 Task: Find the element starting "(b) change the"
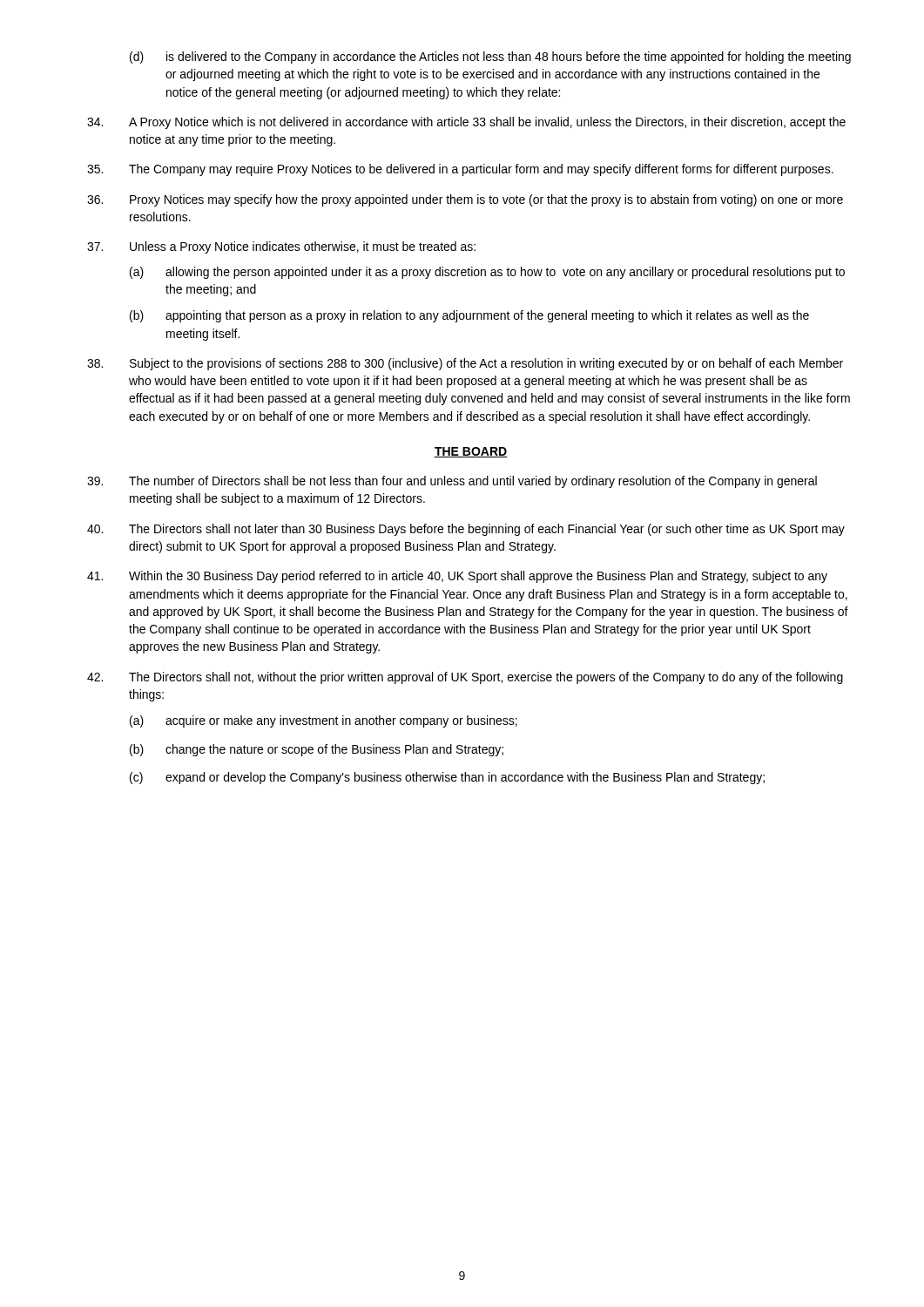(x=492, y=749)
